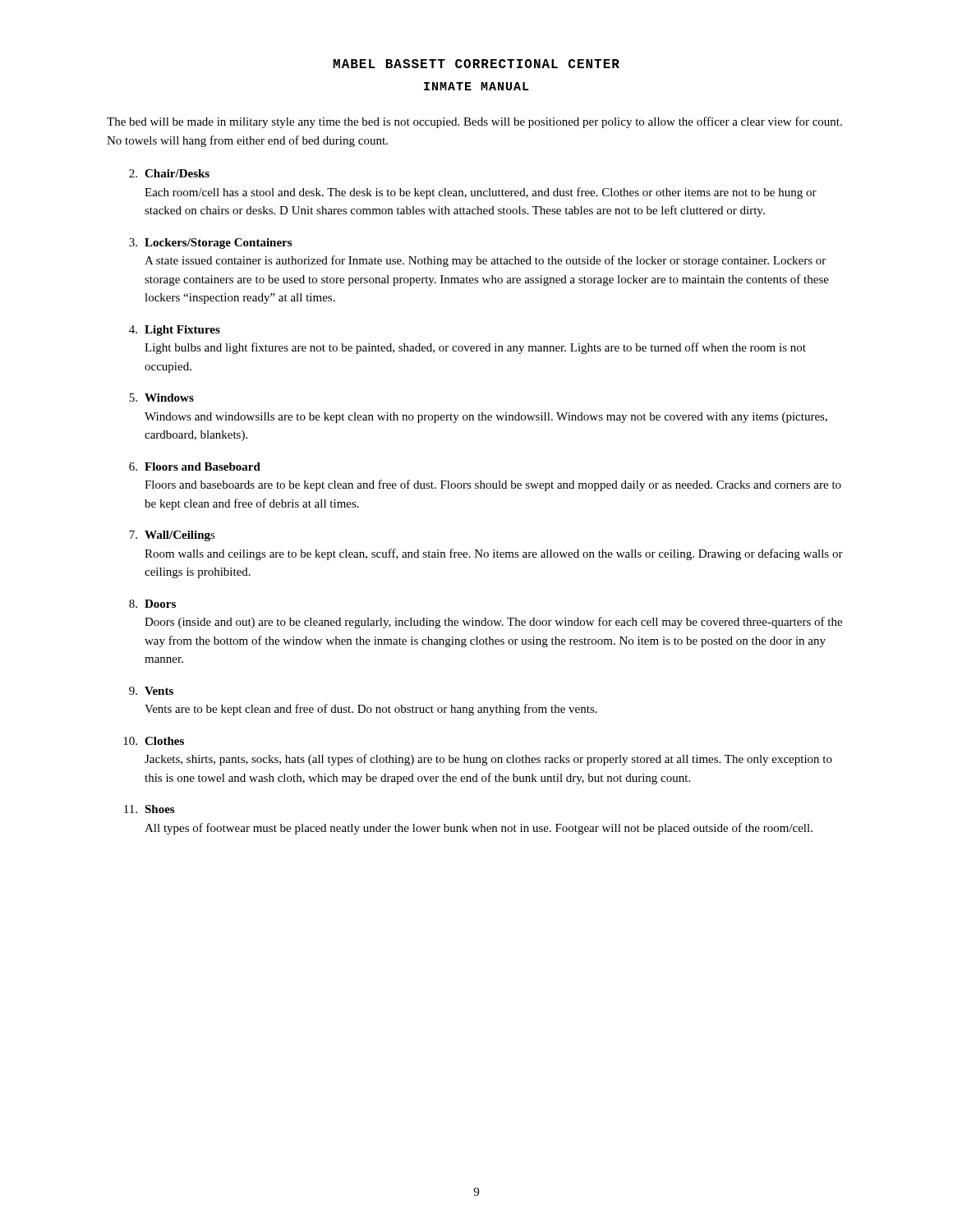
Task: Find the block starting "10. Clothes Jackets, shirts, pants, socks,"
Action: pyautogui.click(x=476, y=759)
